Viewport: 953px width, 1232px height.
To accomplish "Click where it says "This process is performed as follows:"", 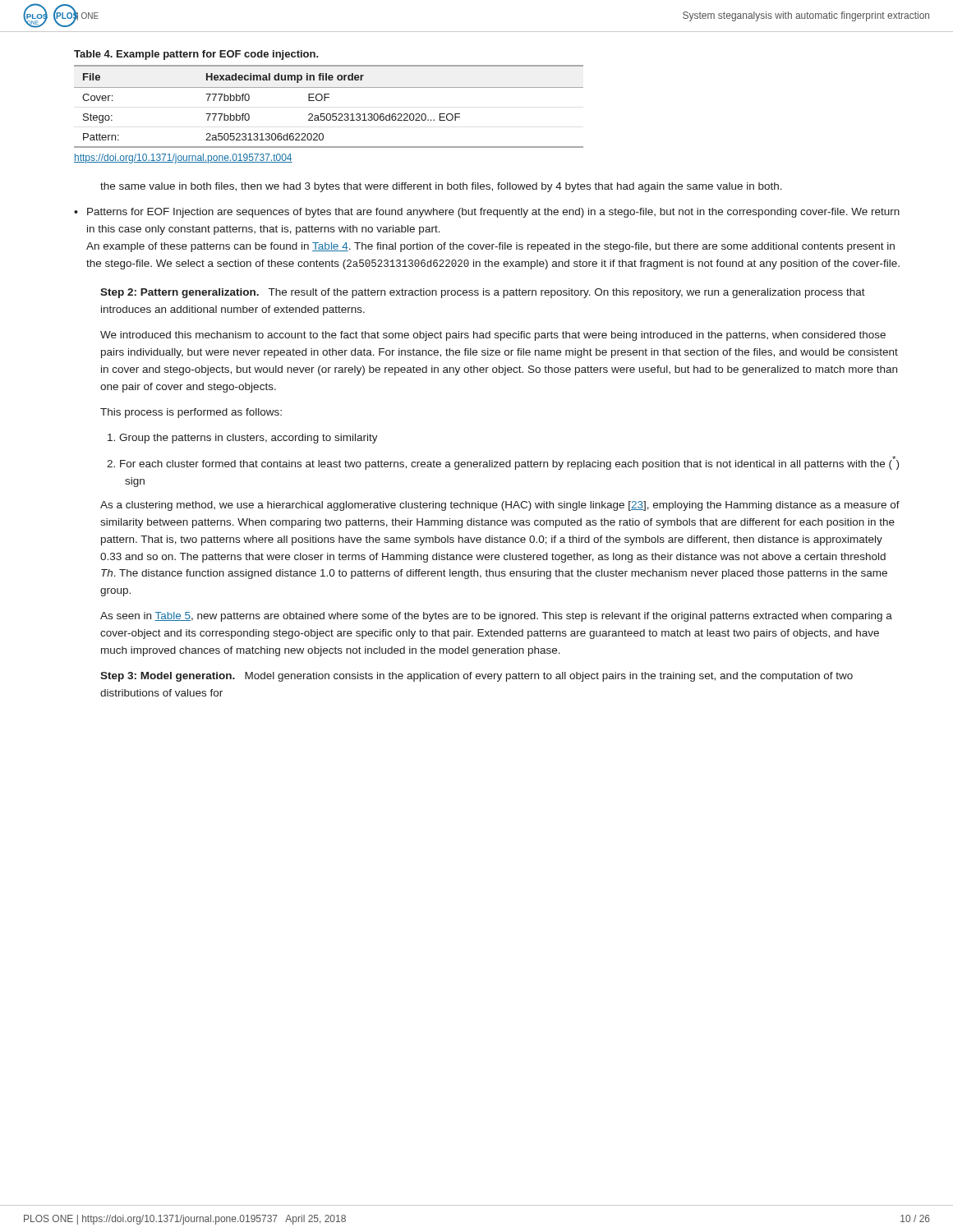I will pyautogui.click(x=191, y=412).
